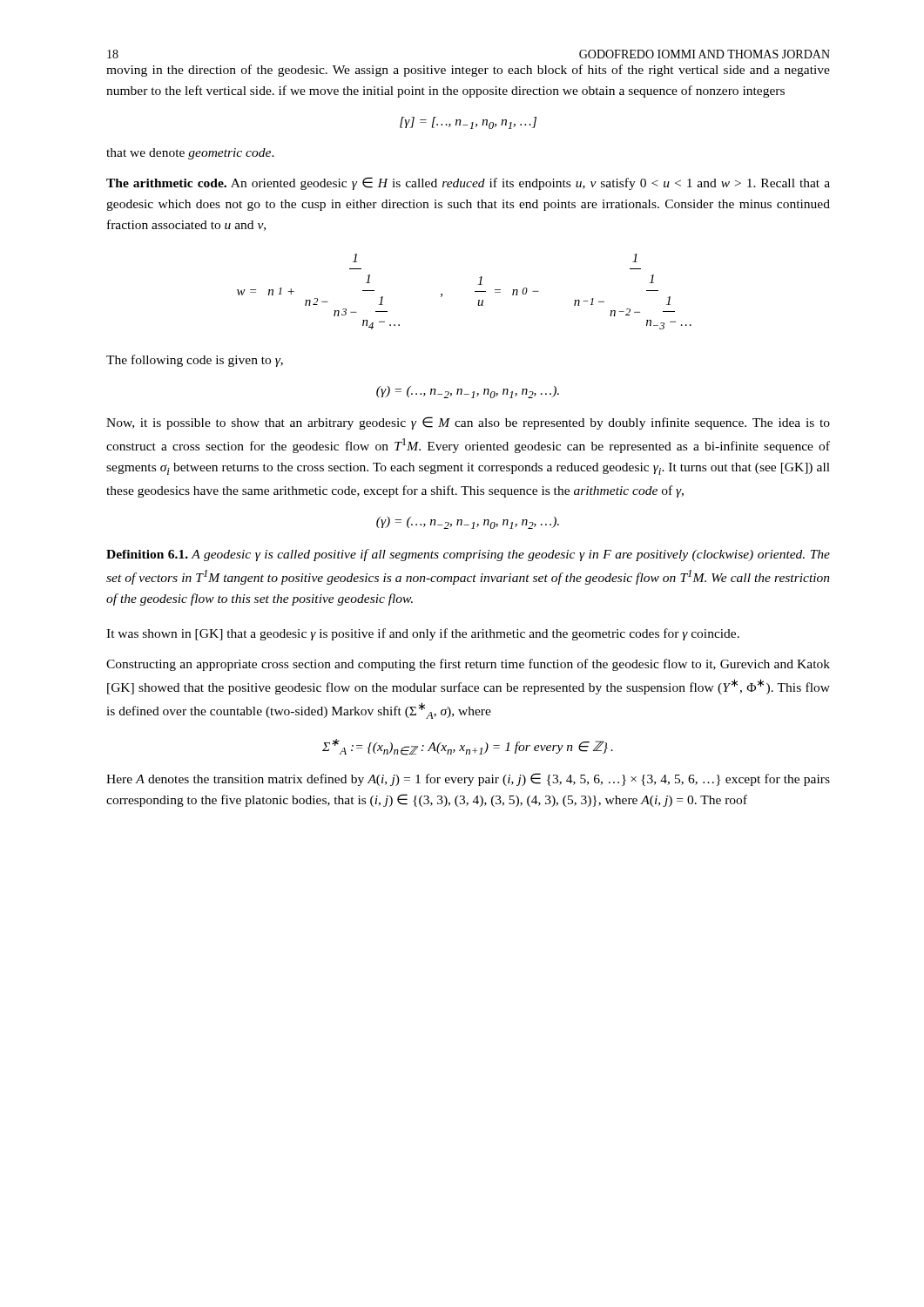Find the text starting "Constructing an appropriate cross section and computing the"
Image resolution: width=924 pixels, height=1307 pixels.
(468, 689)
